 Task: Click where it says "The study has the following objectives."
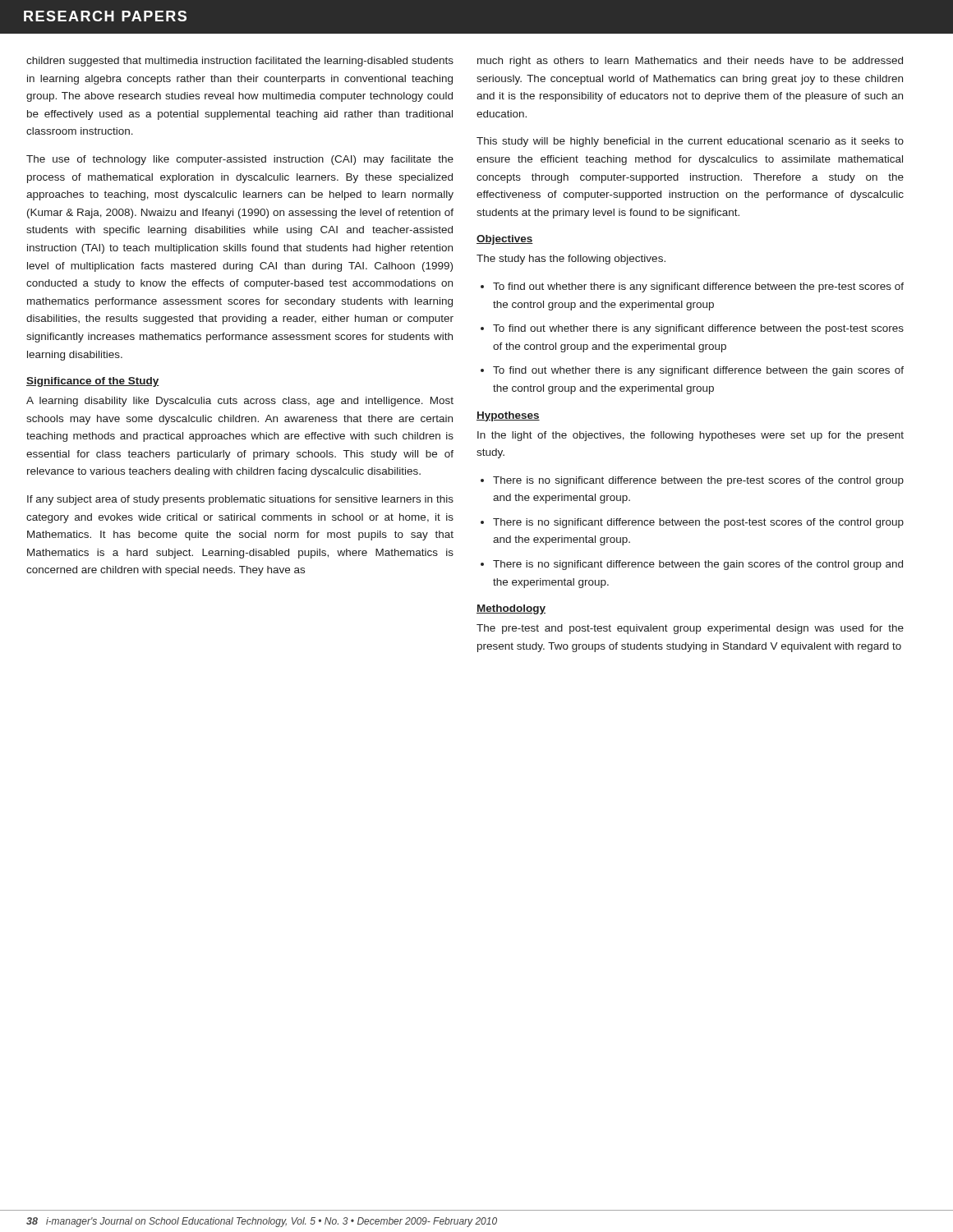tap(571, 260)
